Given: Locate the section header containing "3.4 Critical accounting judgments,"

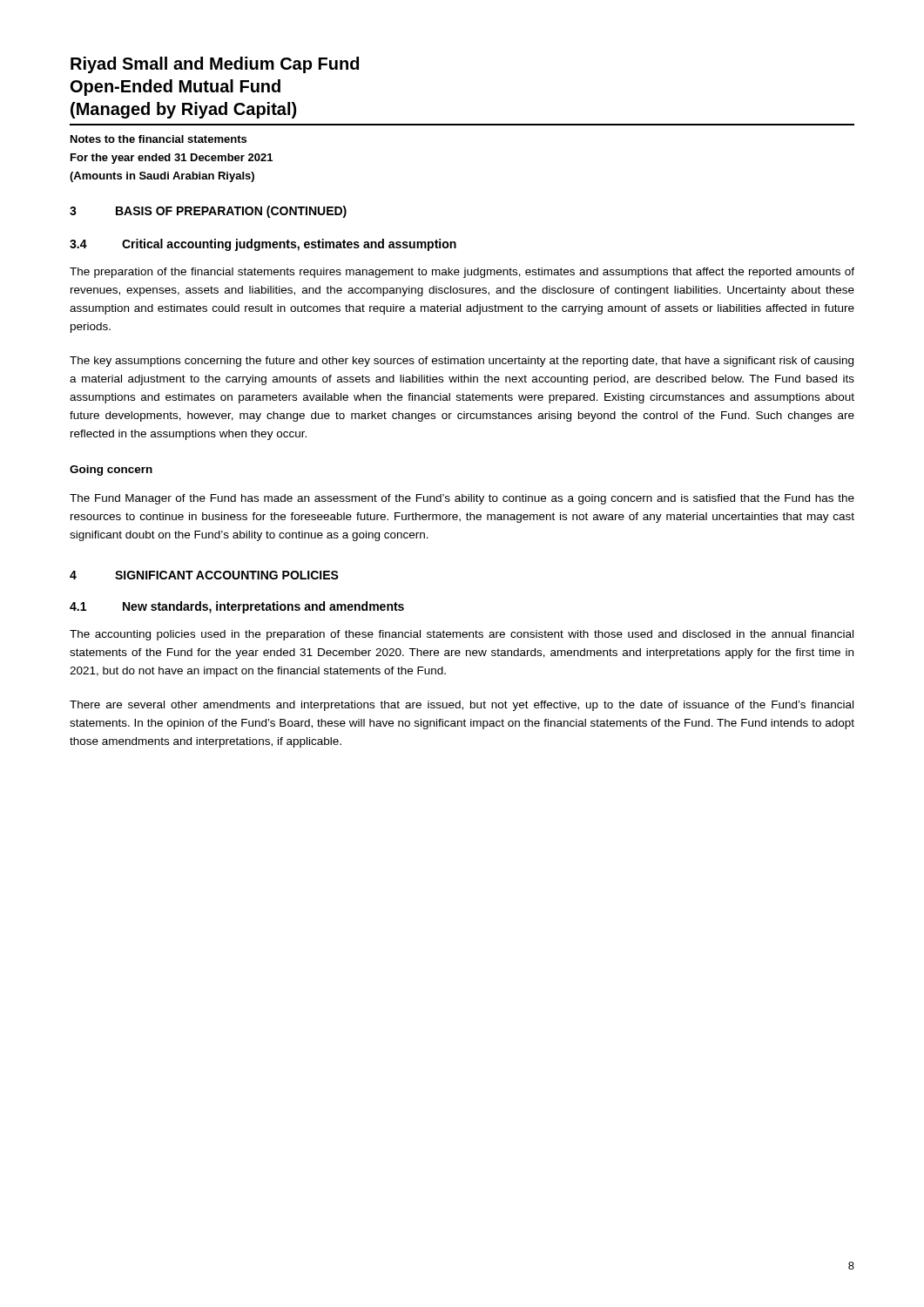Looking at the screenshot, I should point(263,244).
